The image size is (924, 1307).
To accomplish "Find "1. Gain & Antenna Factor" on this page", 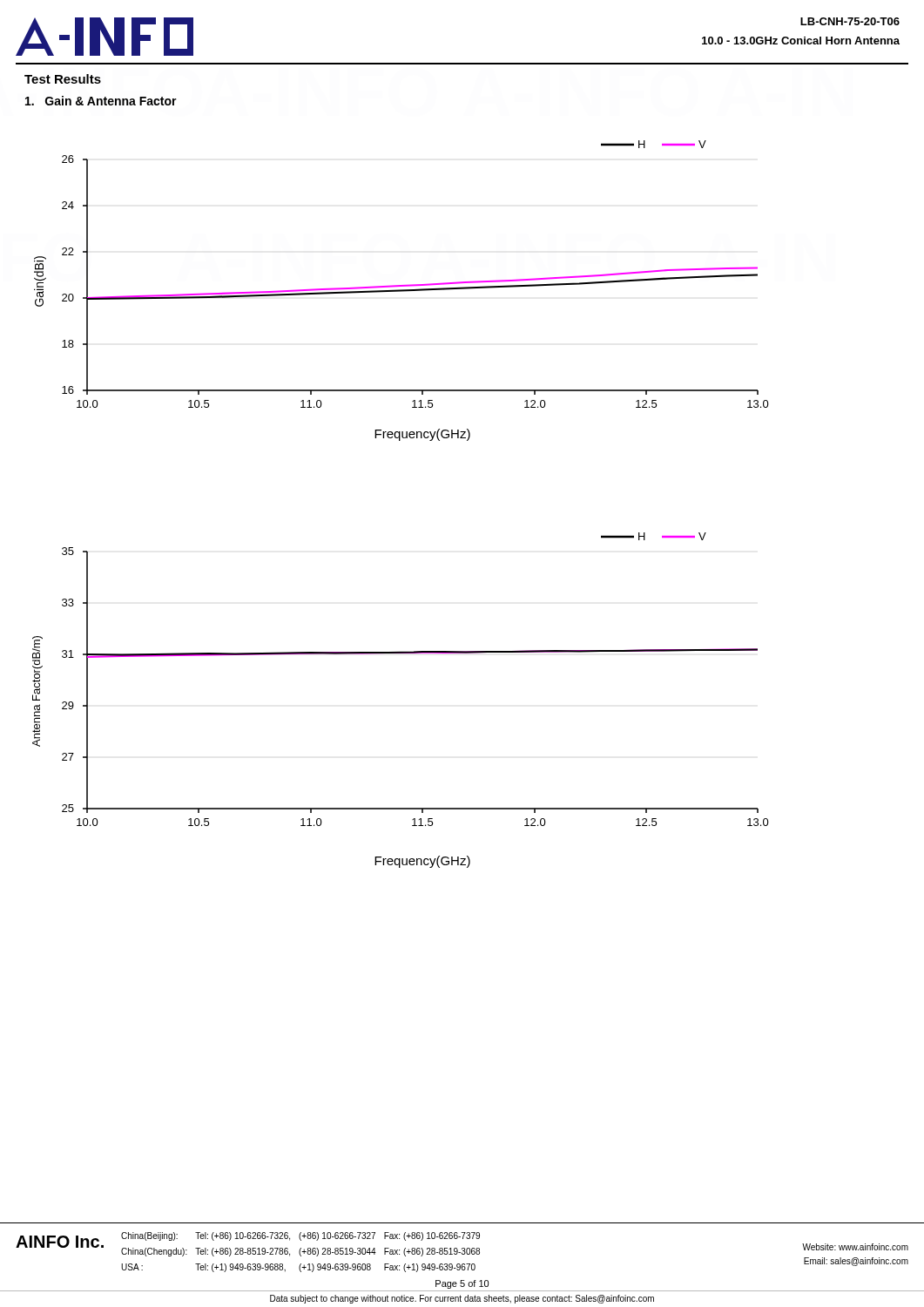I will 100,101.
